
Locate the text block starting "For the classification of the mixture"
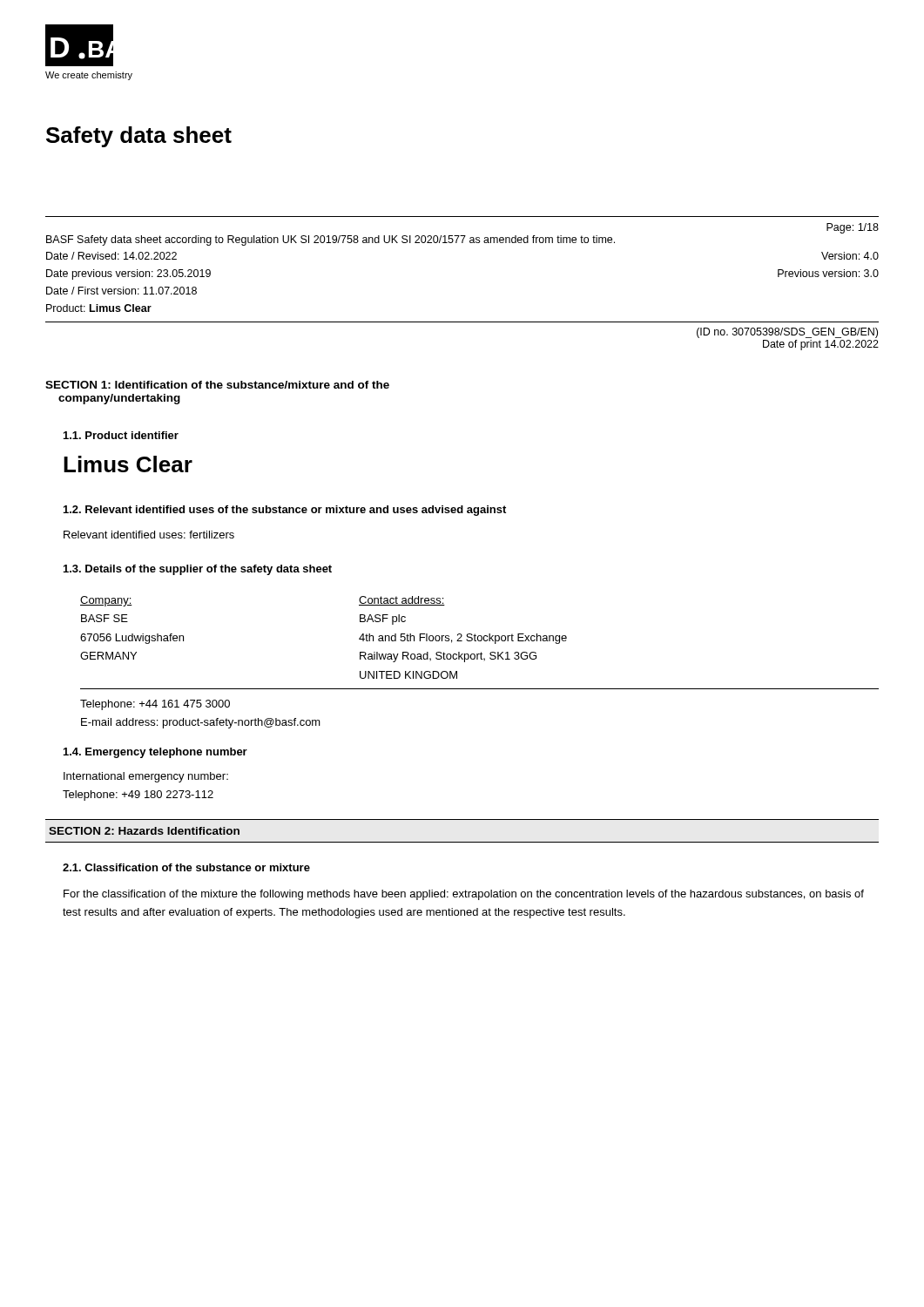[463, 903]
